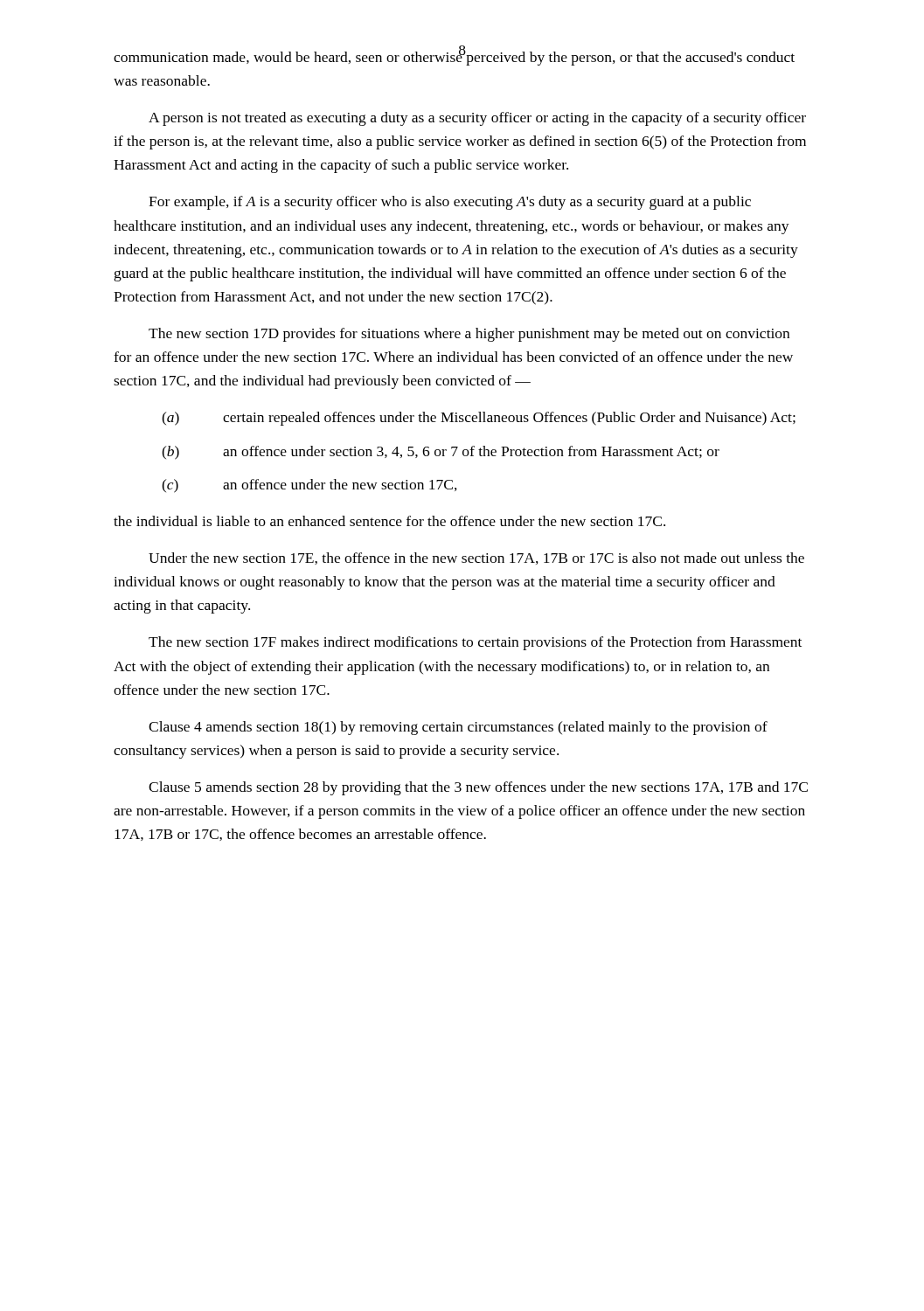
Task: Select the text block that reads "communication made, would be"
Action: [454, 69]
